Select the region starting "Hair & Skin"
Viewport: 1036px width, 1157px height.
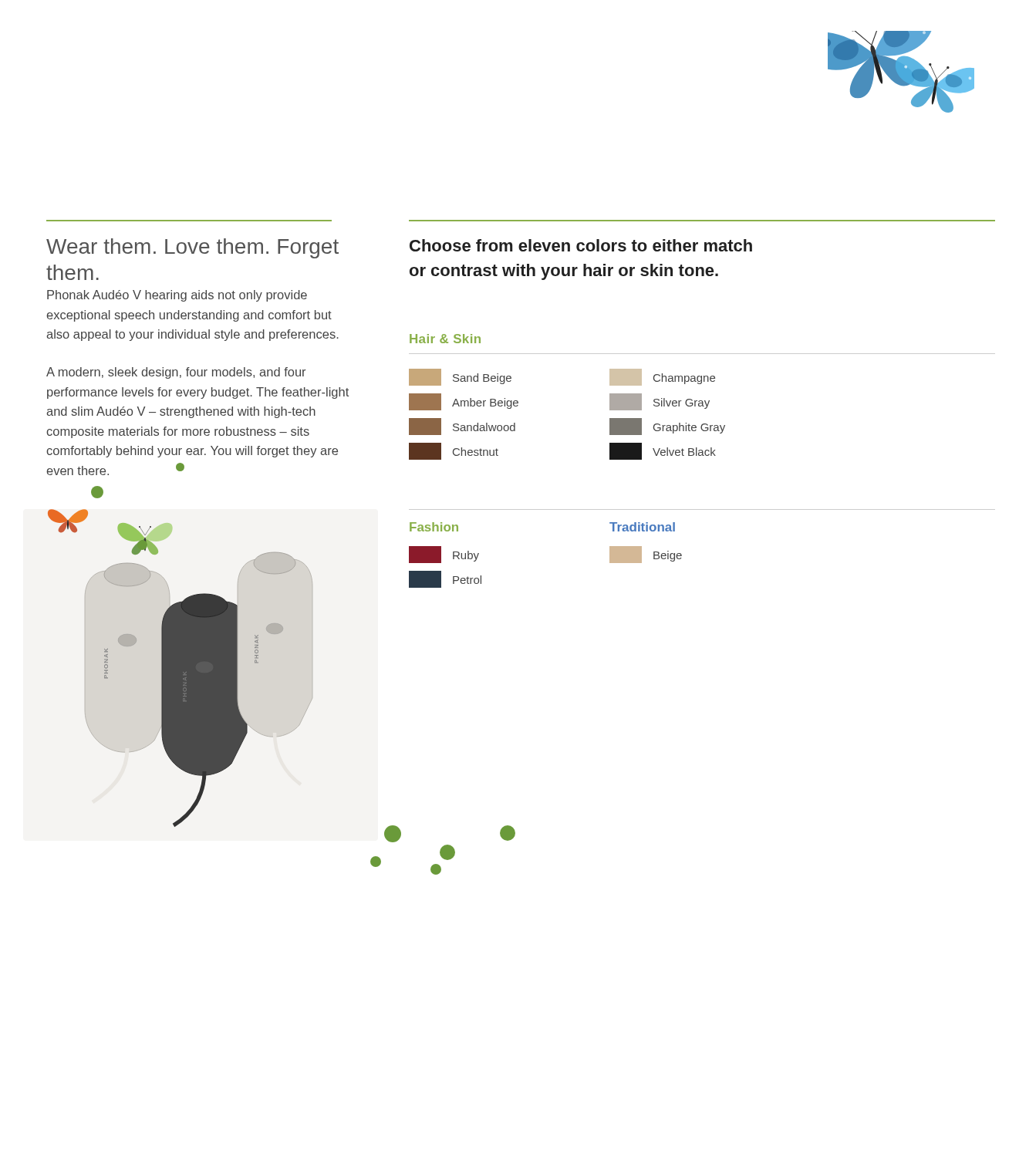[x=445, y=339]
